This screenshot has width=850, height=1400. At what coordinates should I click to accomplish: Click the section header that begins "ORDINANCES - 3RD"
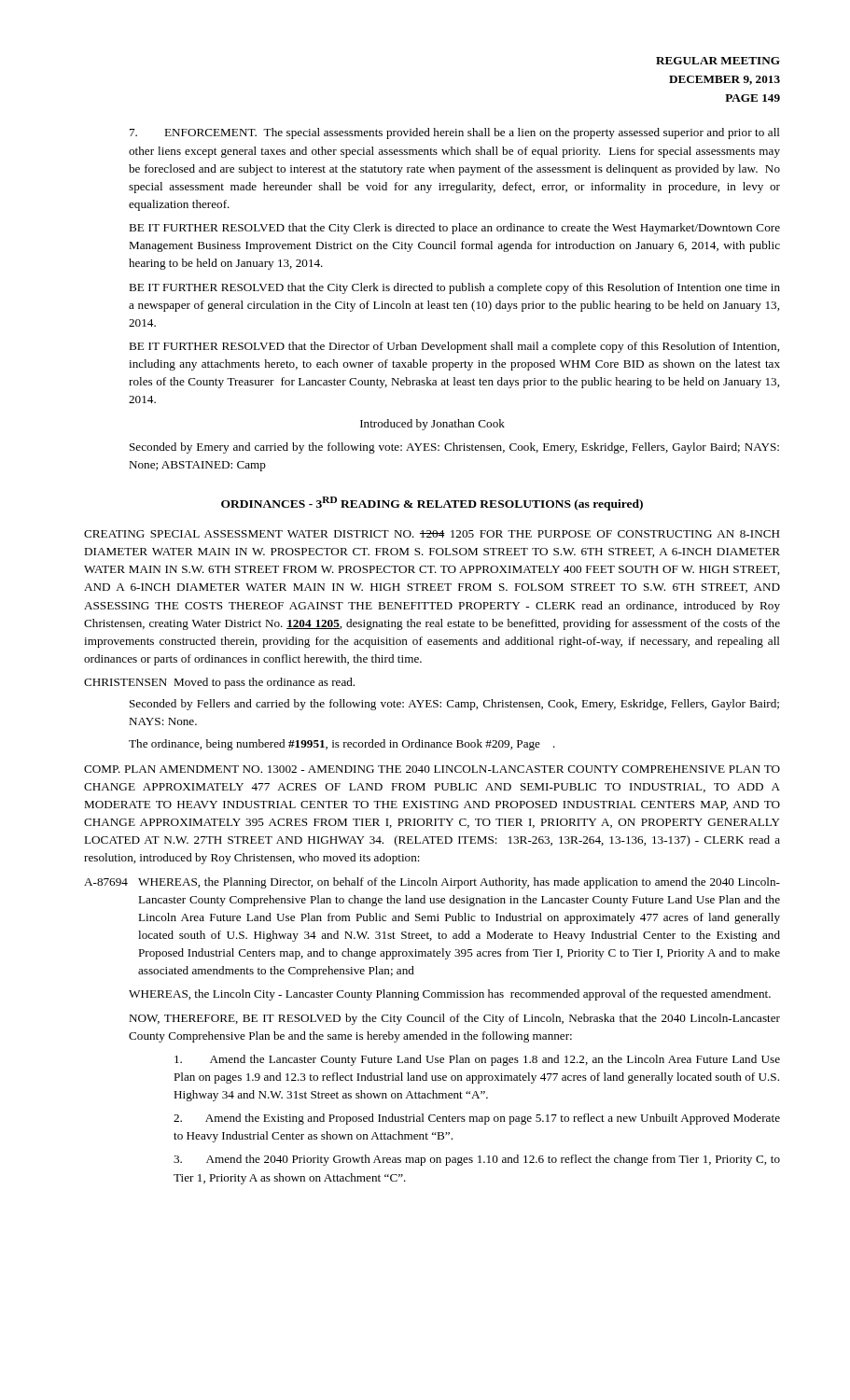pos(432,502)
